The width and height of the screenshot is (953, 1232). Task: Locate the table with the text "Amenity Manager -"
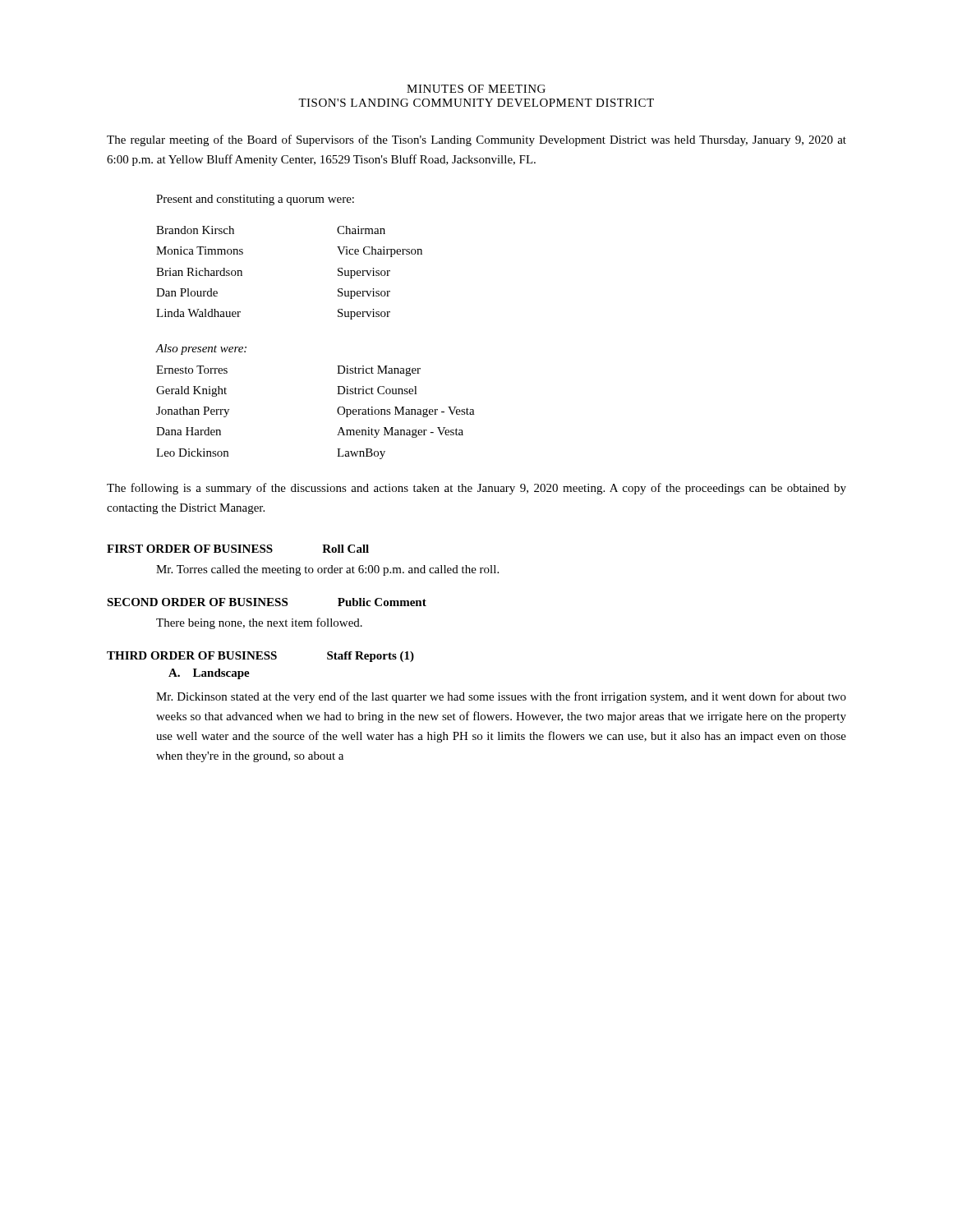501,401
